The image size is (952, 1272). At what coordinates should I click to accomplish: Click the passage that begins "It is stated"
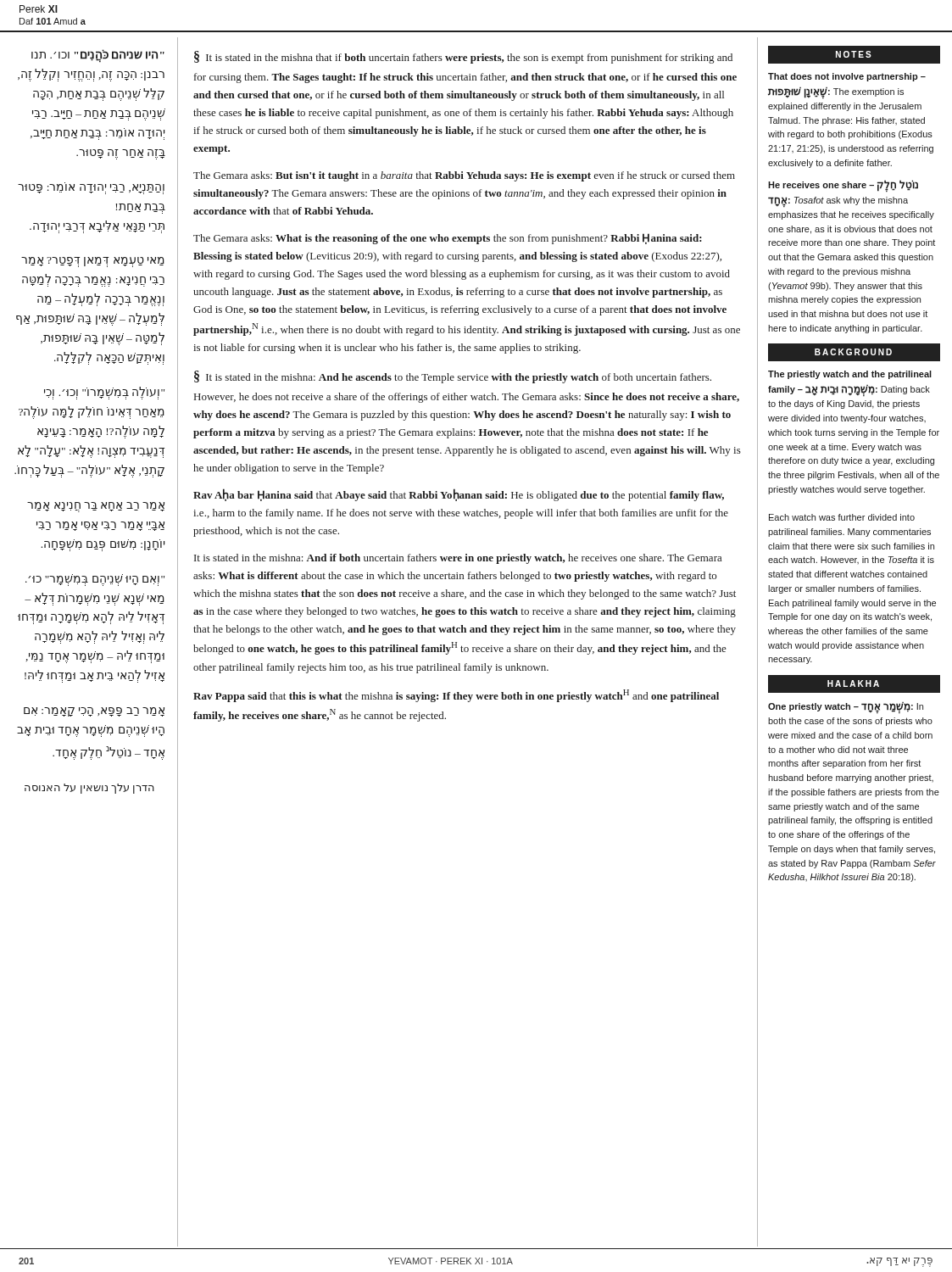pyautogui.click(x=465, y=612)
